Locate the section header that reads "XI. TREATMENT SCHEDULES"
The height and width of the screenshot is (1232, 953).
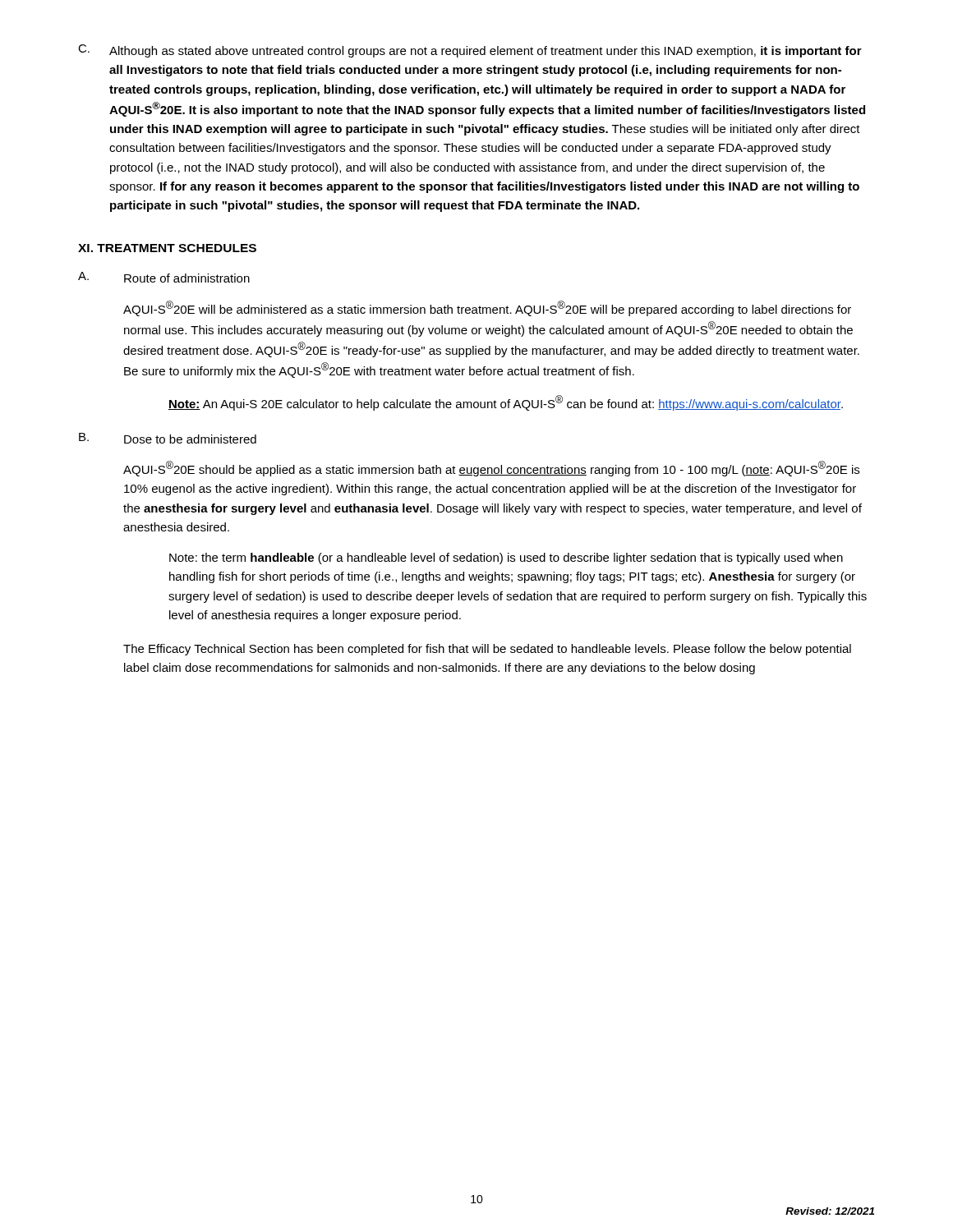click(x=167, y=248)
